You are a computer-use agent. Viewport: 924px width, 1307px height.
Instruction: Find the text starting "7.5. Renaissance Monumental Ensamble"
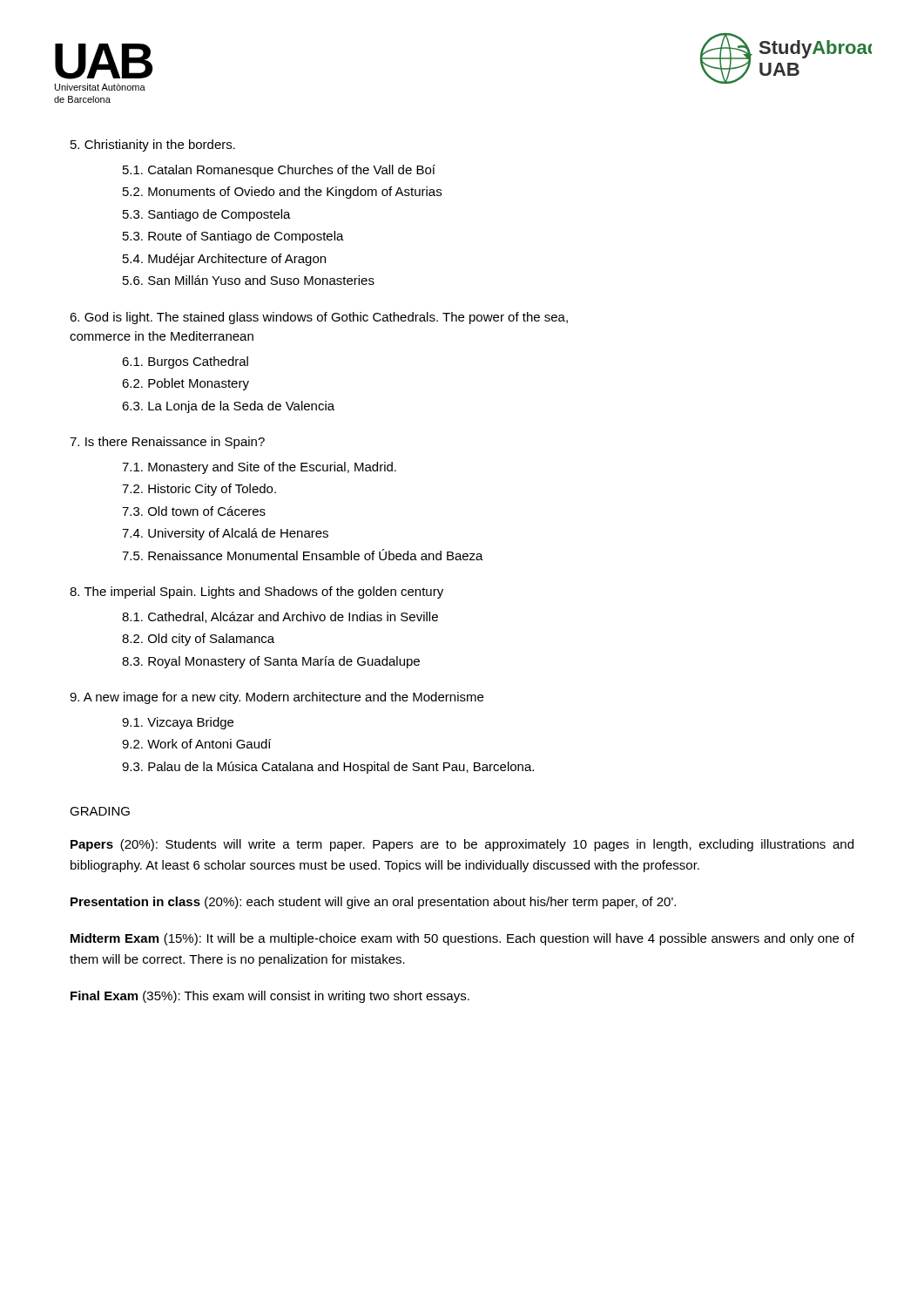(302, 555)
